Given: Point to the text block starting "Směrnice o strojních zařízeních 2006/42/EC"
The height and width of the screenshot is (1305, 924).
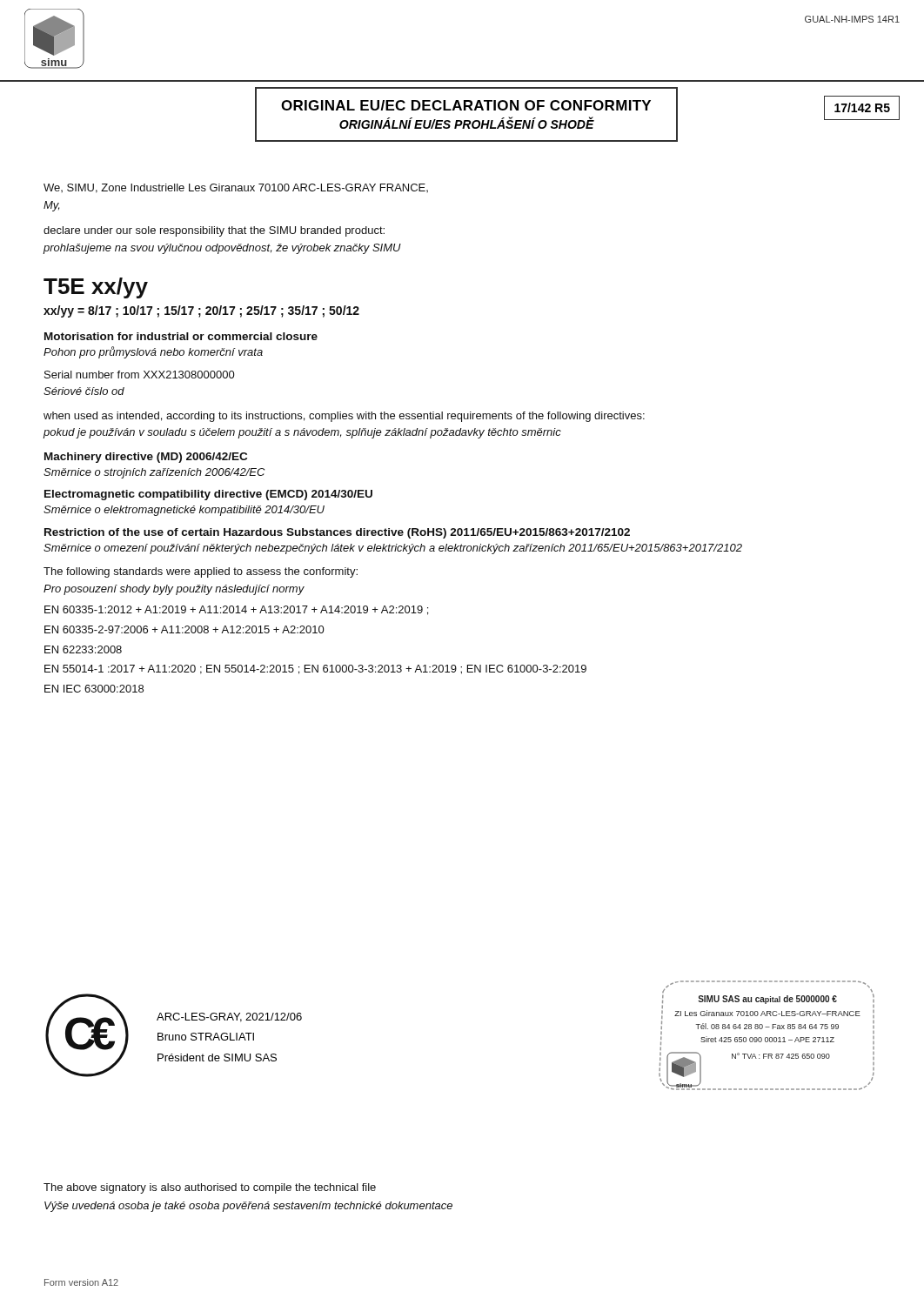Looking at the screenshot, I should click(x=154, y=471).
